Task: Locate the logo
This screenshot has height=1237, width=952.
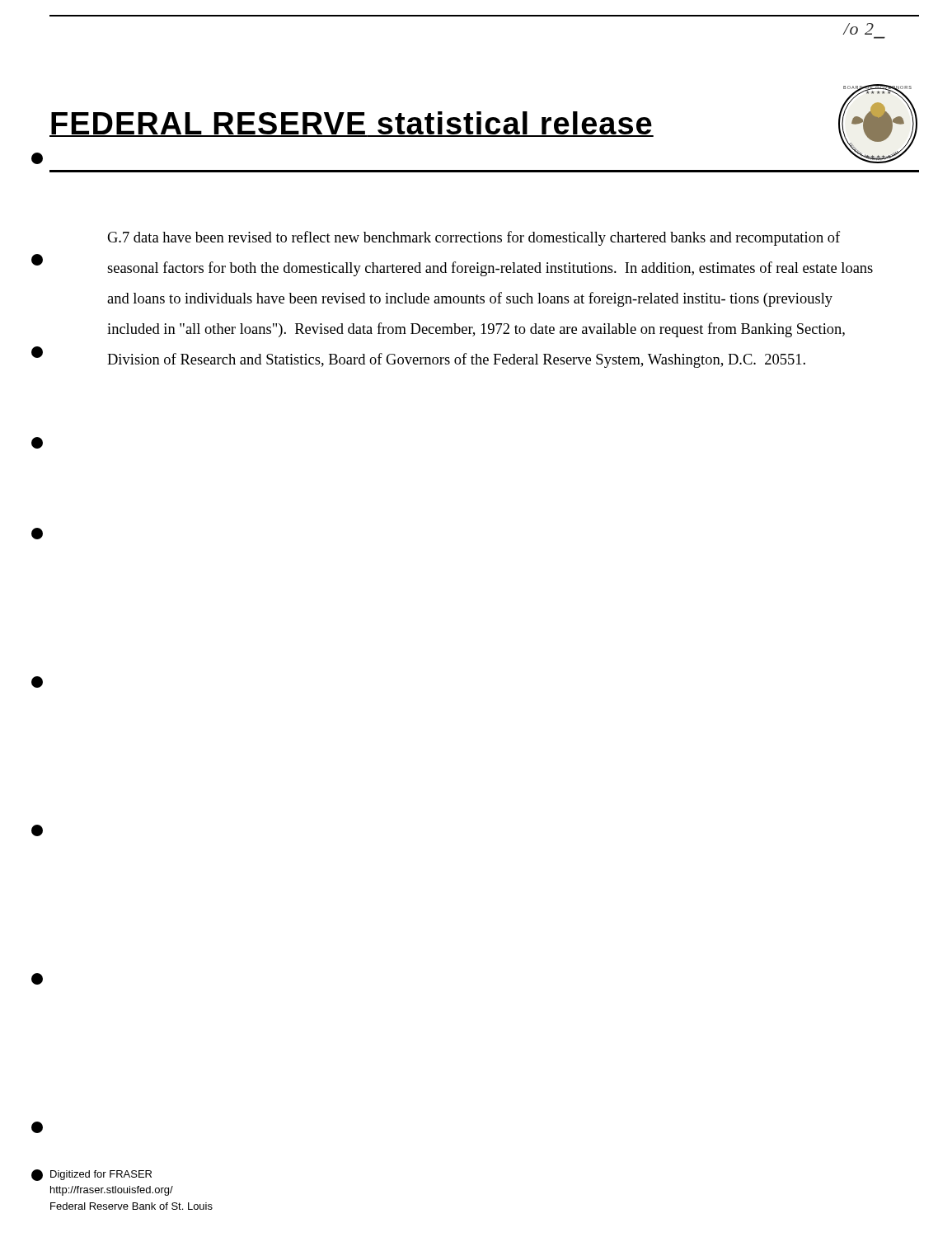Action: pos(878,124)
